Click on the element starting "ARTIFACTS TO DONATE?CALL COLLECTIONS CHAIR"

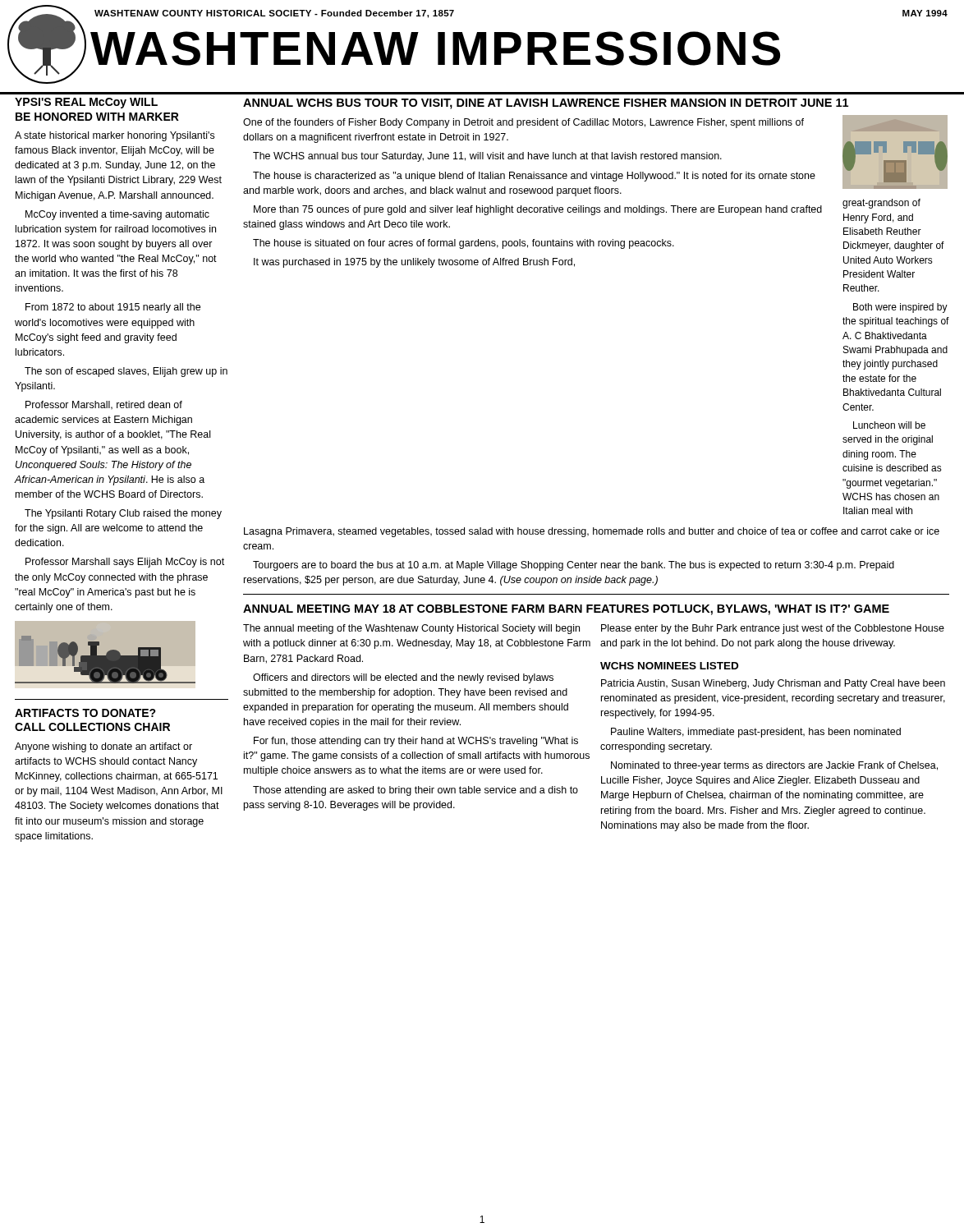click(93, 720)
